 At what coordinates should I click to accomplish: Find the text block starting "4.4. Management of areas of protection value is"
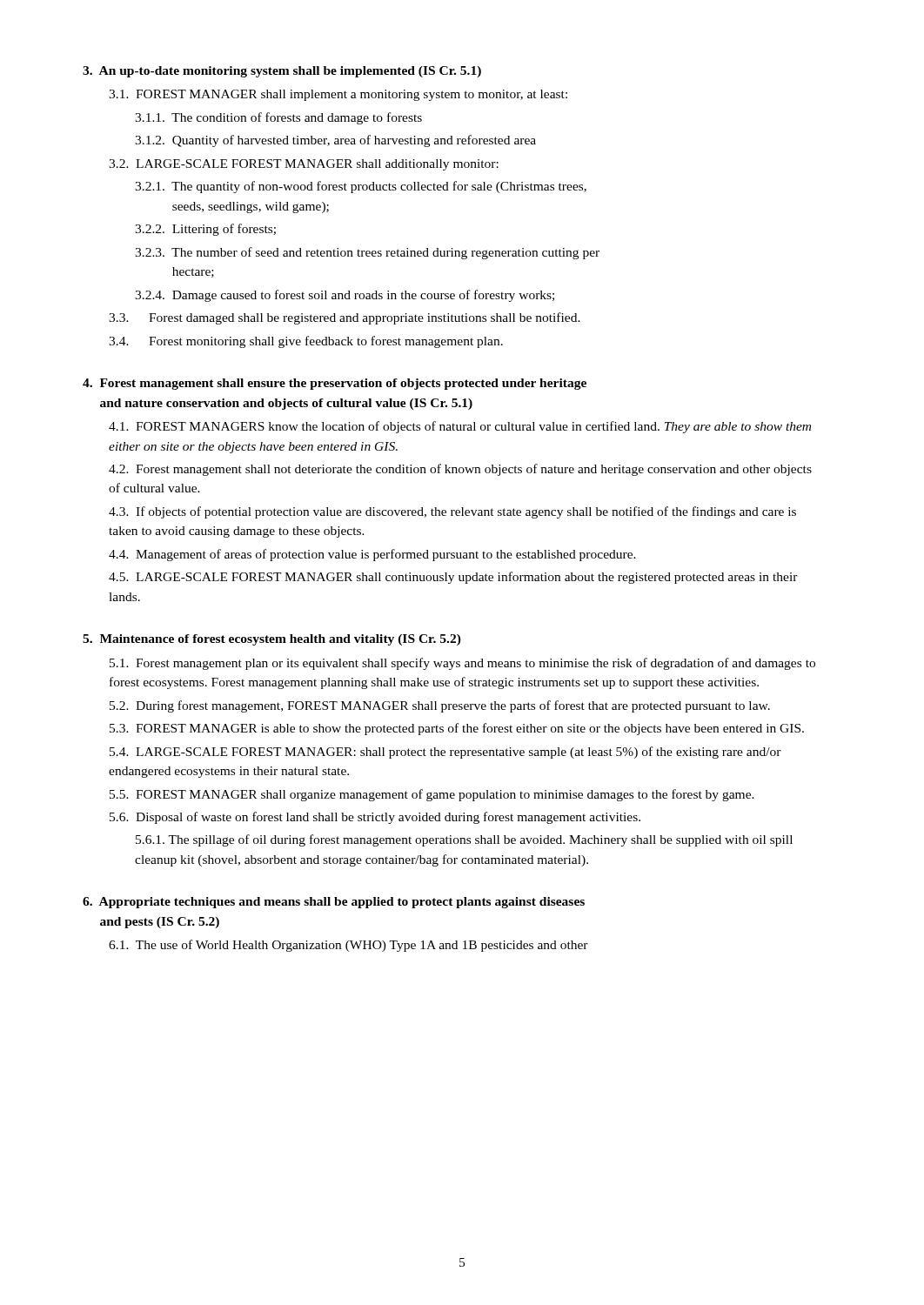[373, 554]
